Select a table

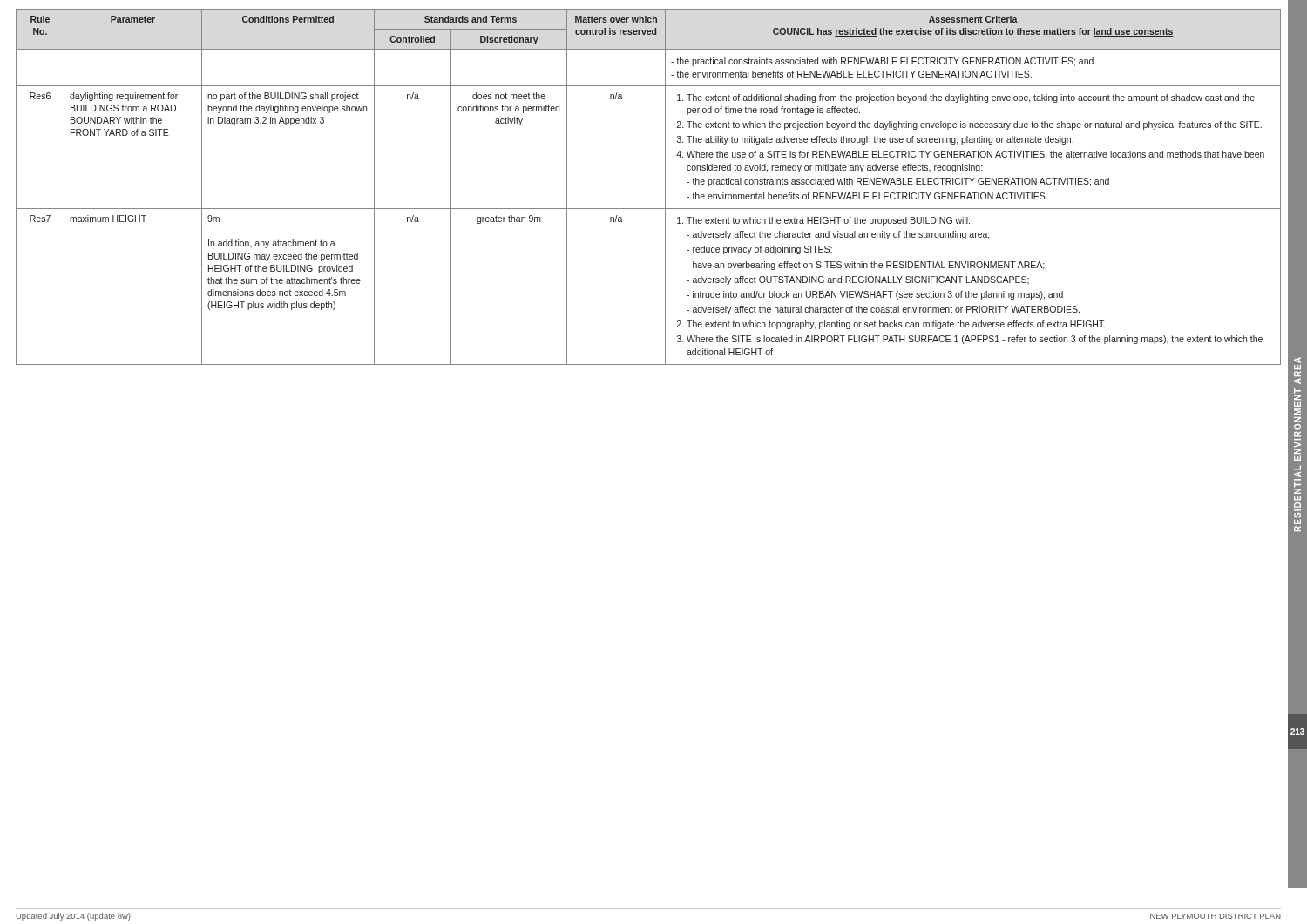[x=648, y=451]
